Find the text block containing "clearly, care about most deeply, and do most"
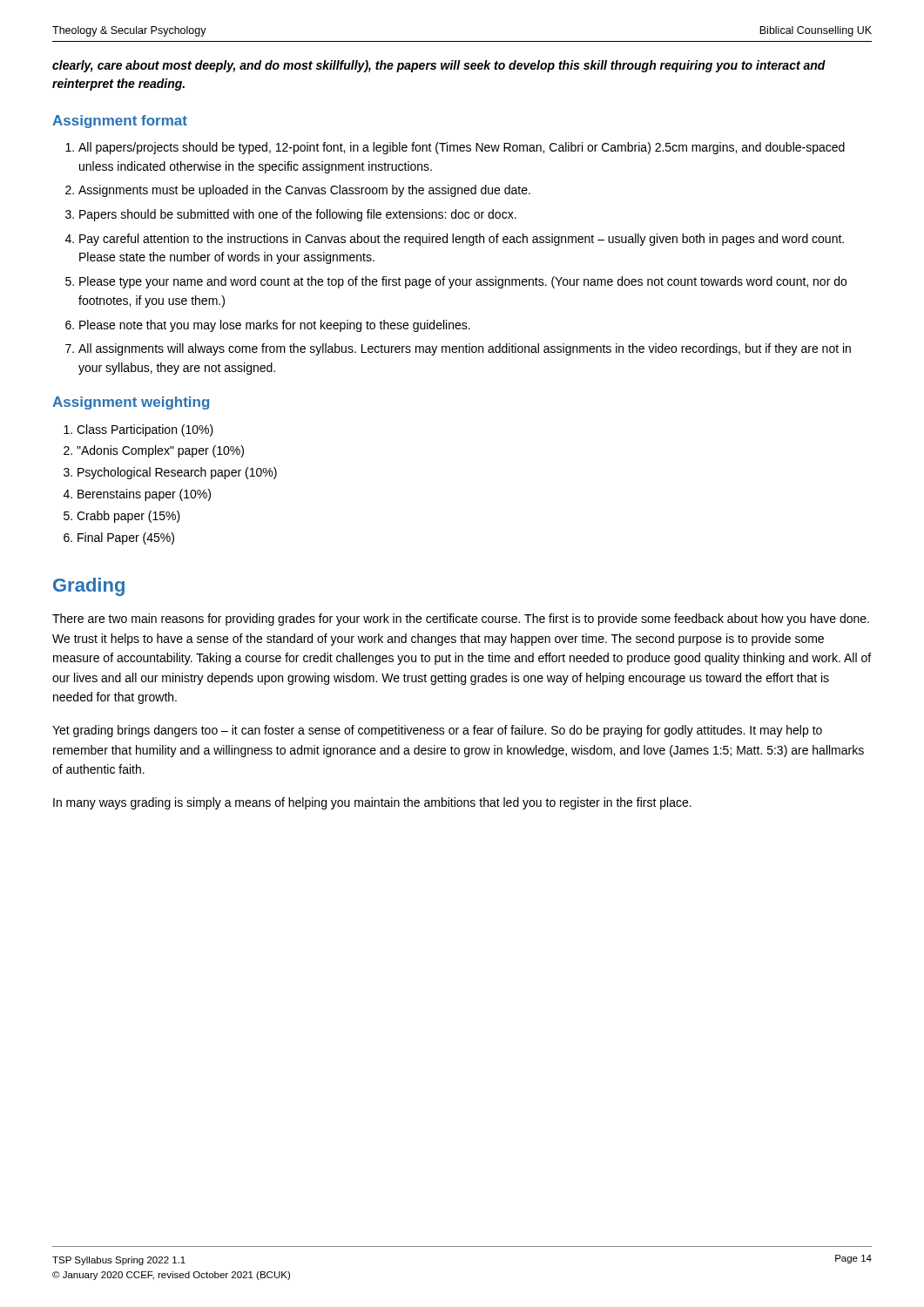The height and width of the screenshot is (1307, 924). [x=439, y=74]
